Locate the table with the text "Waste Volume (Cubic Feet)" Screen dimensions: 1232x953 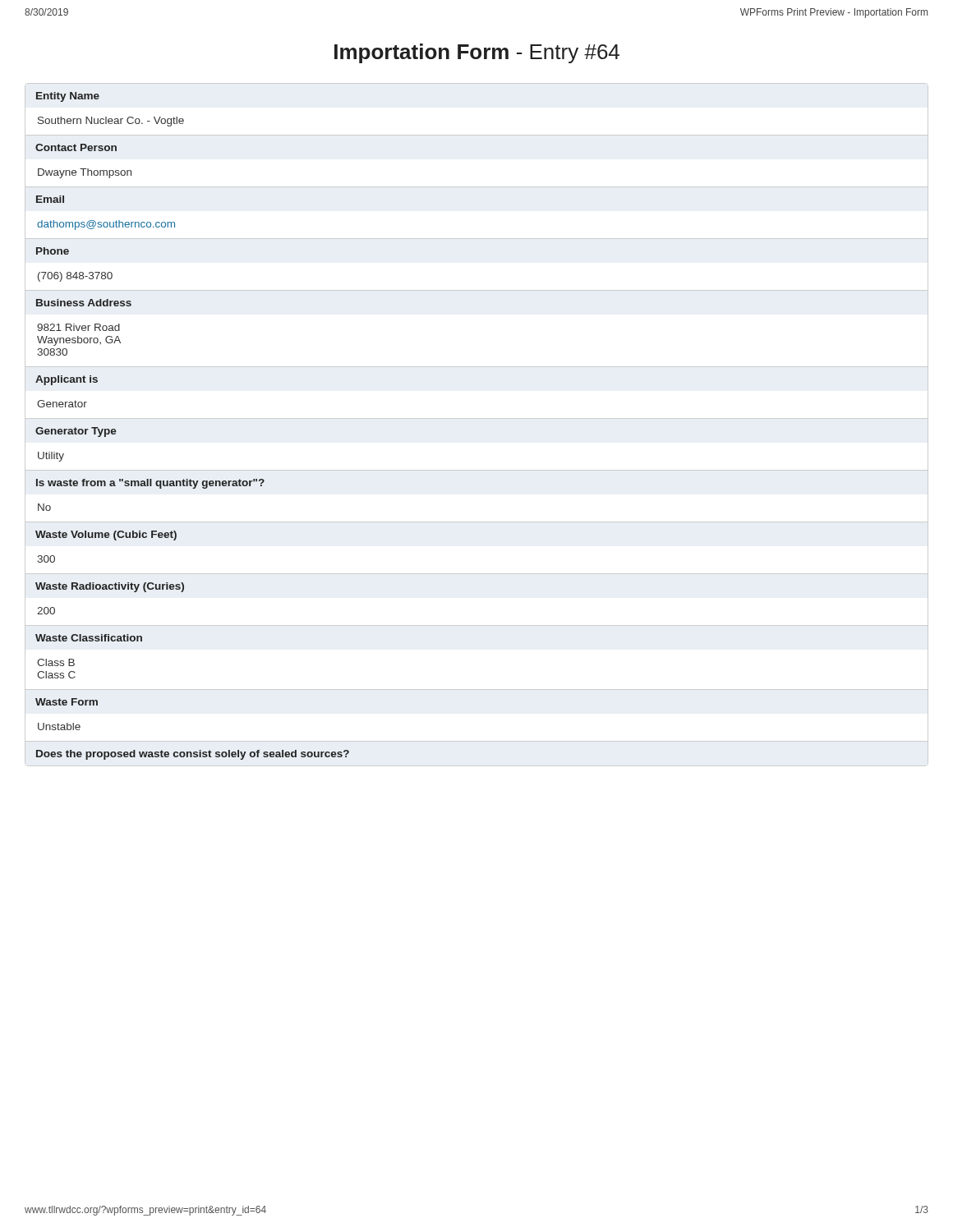[x=476, y=548]
